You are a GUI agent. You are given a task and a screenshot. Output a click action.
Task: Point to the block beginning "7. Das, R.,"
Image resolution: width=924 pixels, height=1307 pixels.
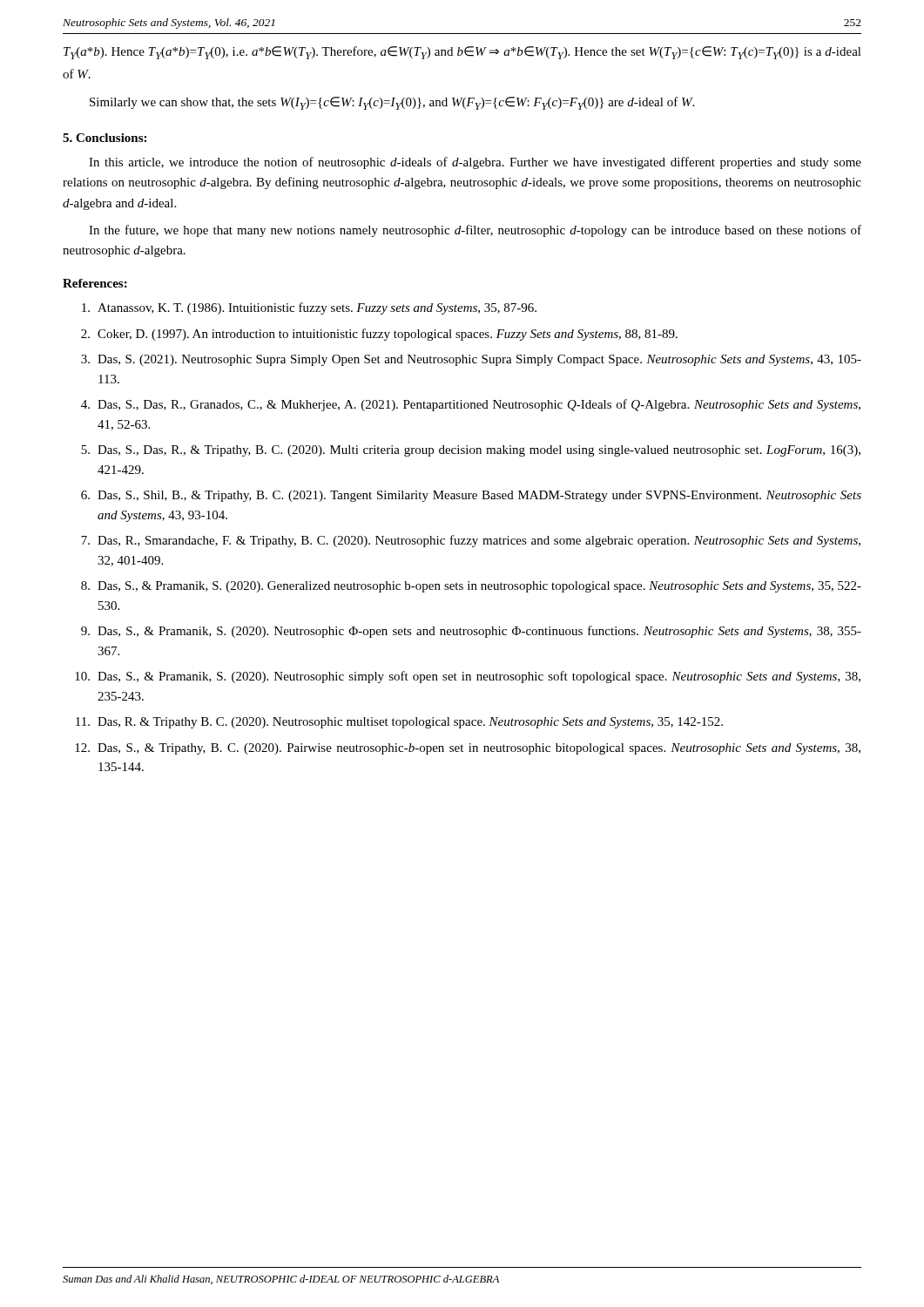click(462, 551)
